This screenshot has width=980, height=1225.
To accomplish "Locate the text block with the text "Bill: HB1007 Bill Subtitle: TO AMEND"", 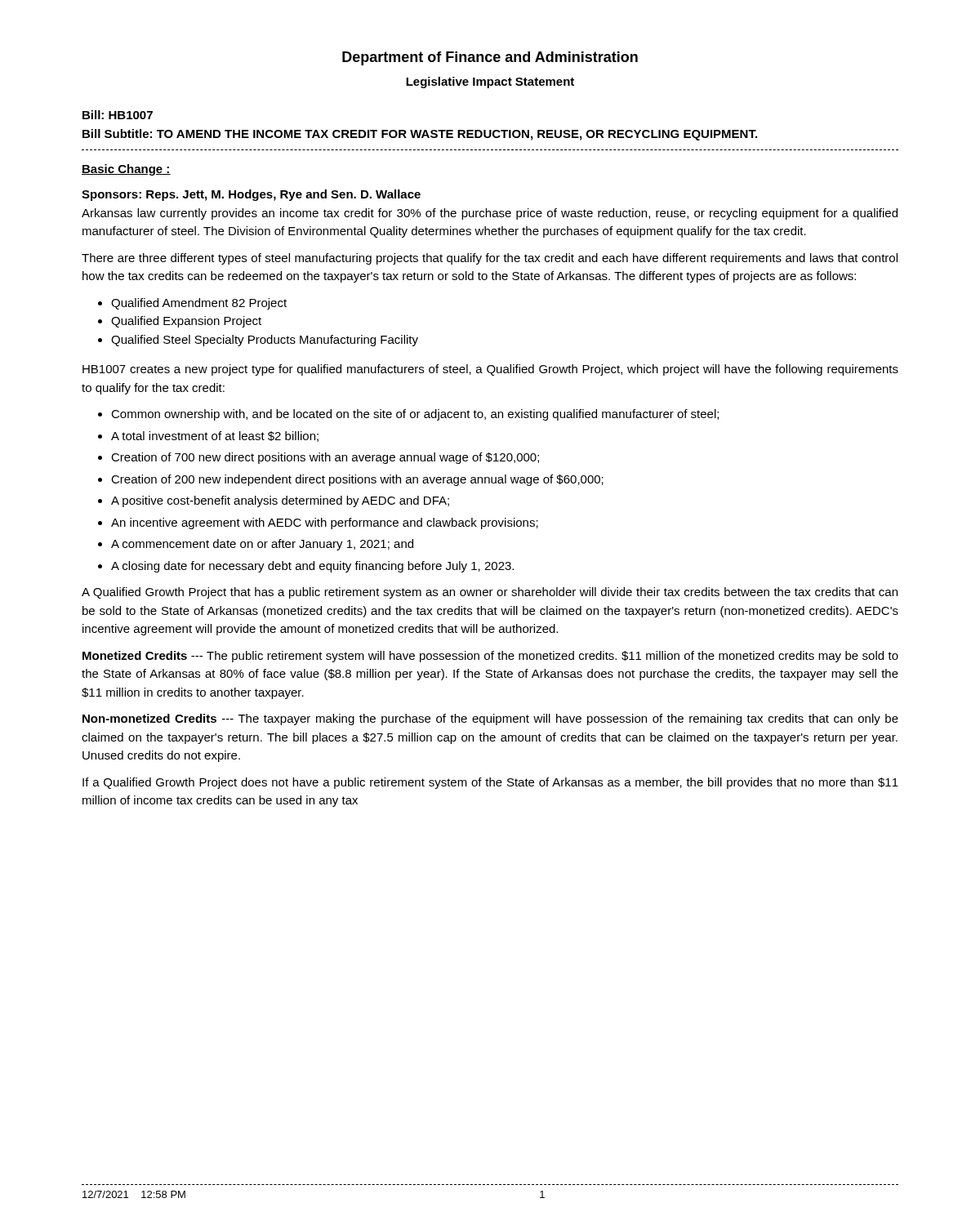I will tap(490, 125).
